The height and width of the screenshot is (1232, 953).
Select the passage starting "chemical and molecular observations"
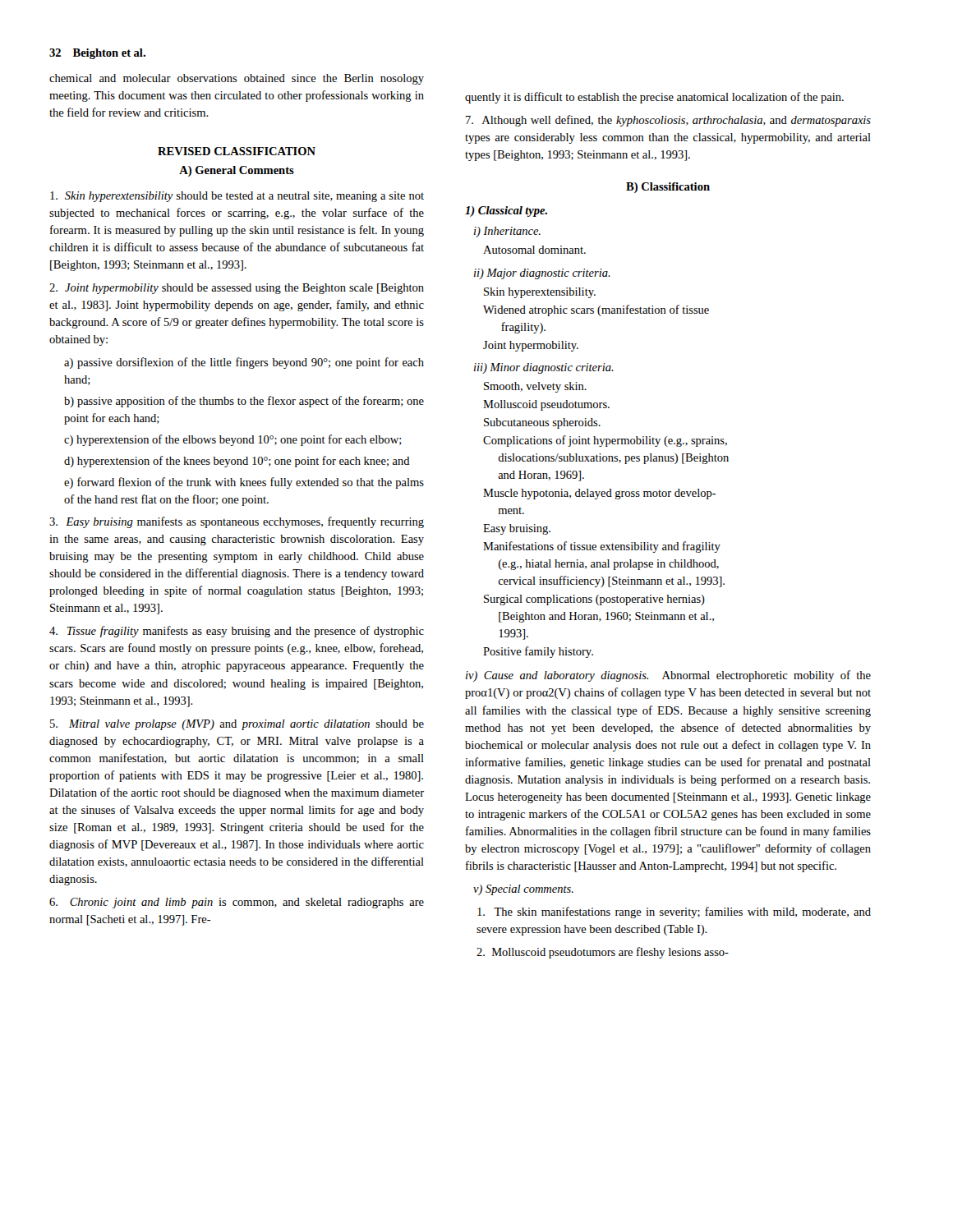pos(237,96)
